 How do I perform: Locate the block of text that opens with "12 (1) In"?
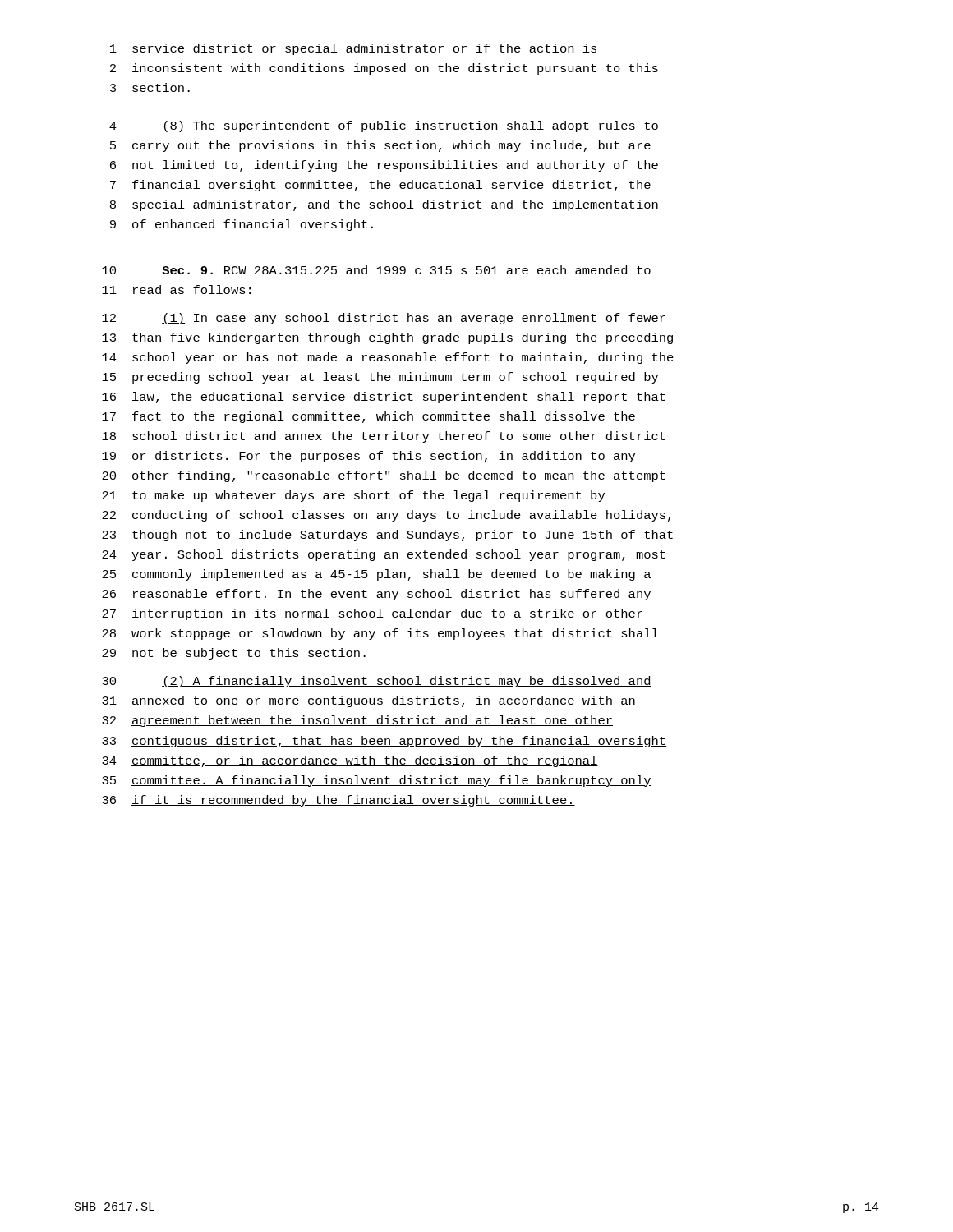[476, 487]
